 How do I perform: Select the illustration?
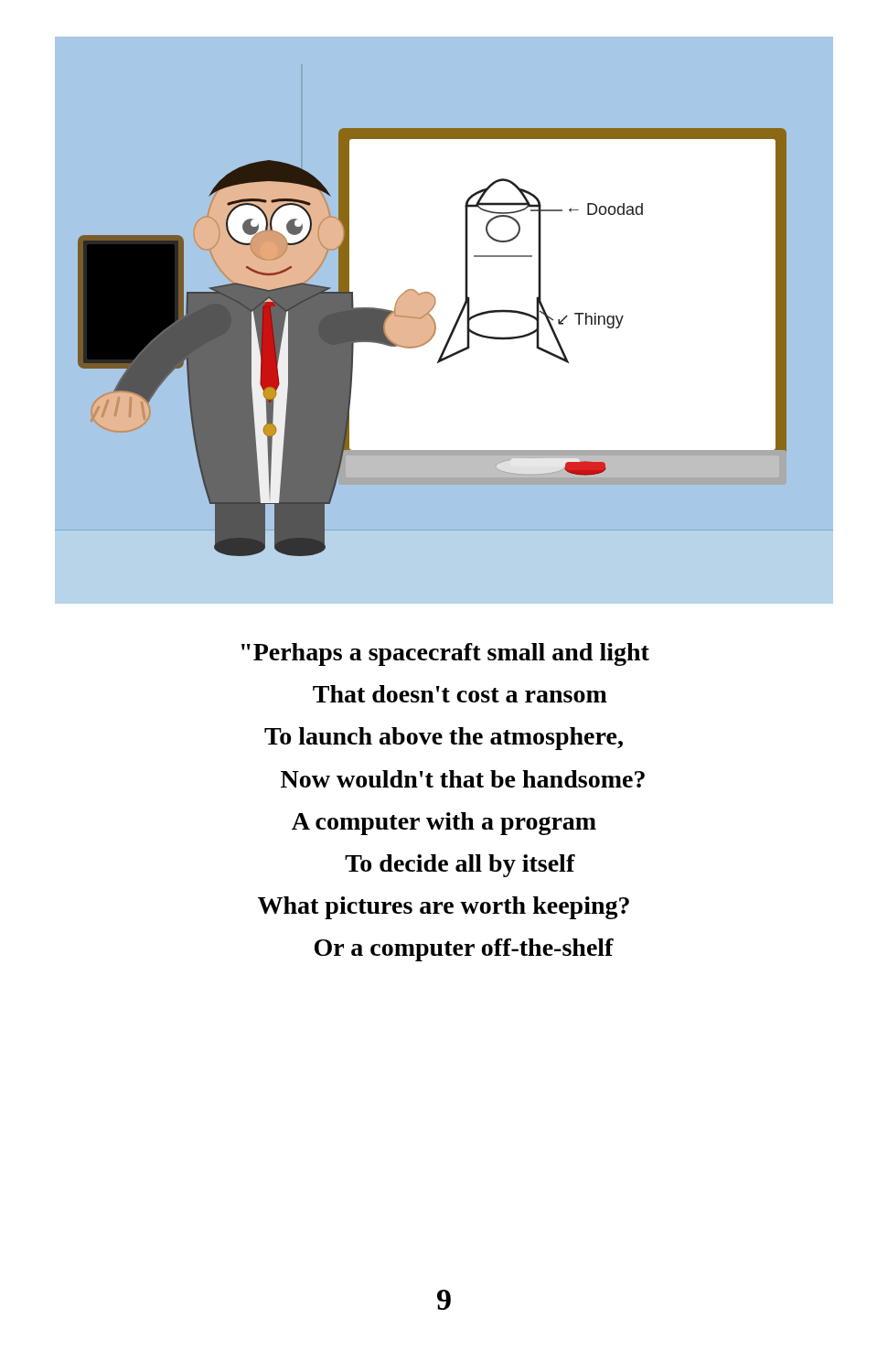coord(444,320)
